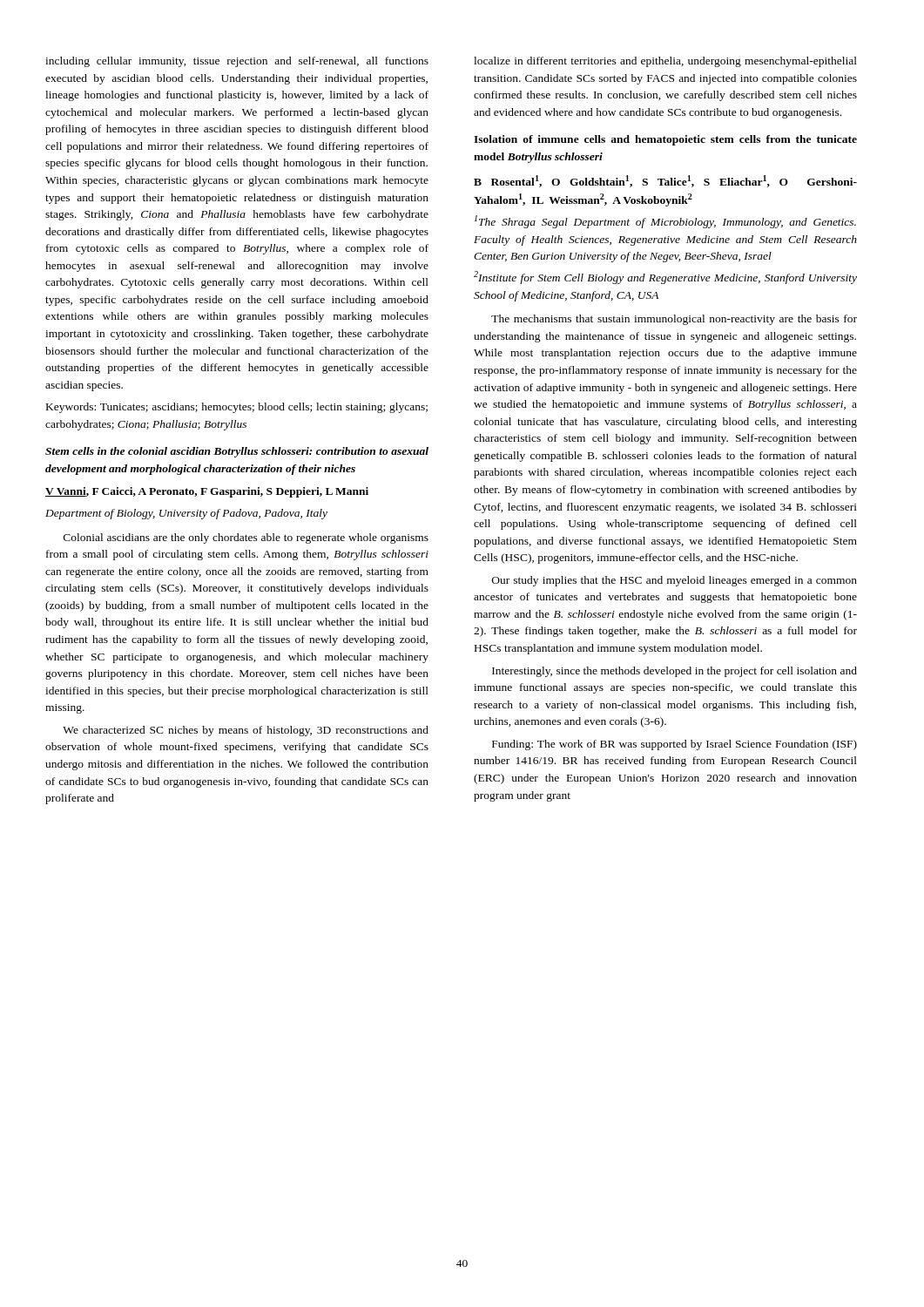Point to the text block starting "Colonial ascidians are the only chordates able"
924x1307 pixels.
[x=237, y=668]
